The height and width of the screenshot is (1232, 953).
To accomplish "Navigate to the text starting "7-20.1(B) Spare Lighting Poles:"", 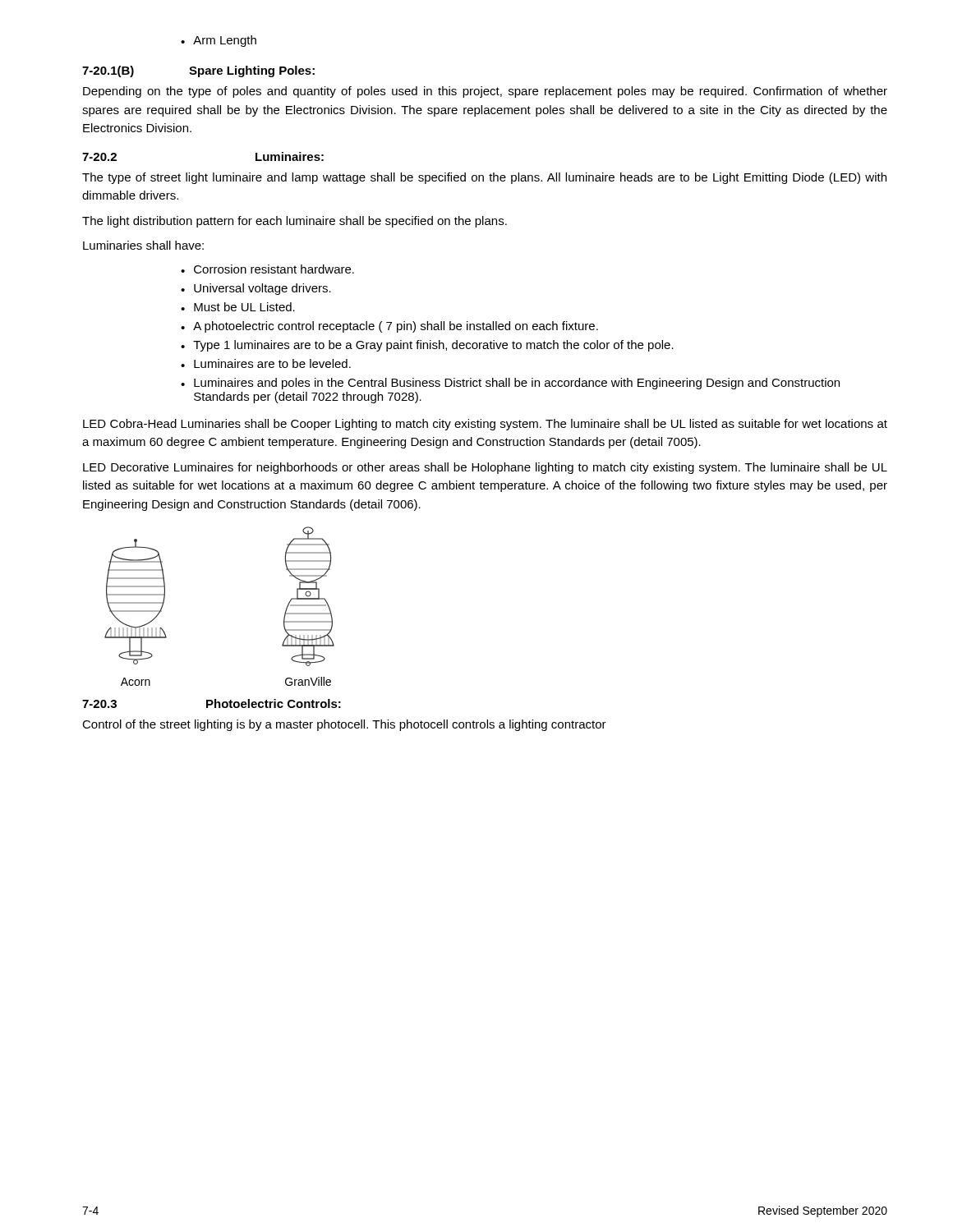I will click(199, 70).
